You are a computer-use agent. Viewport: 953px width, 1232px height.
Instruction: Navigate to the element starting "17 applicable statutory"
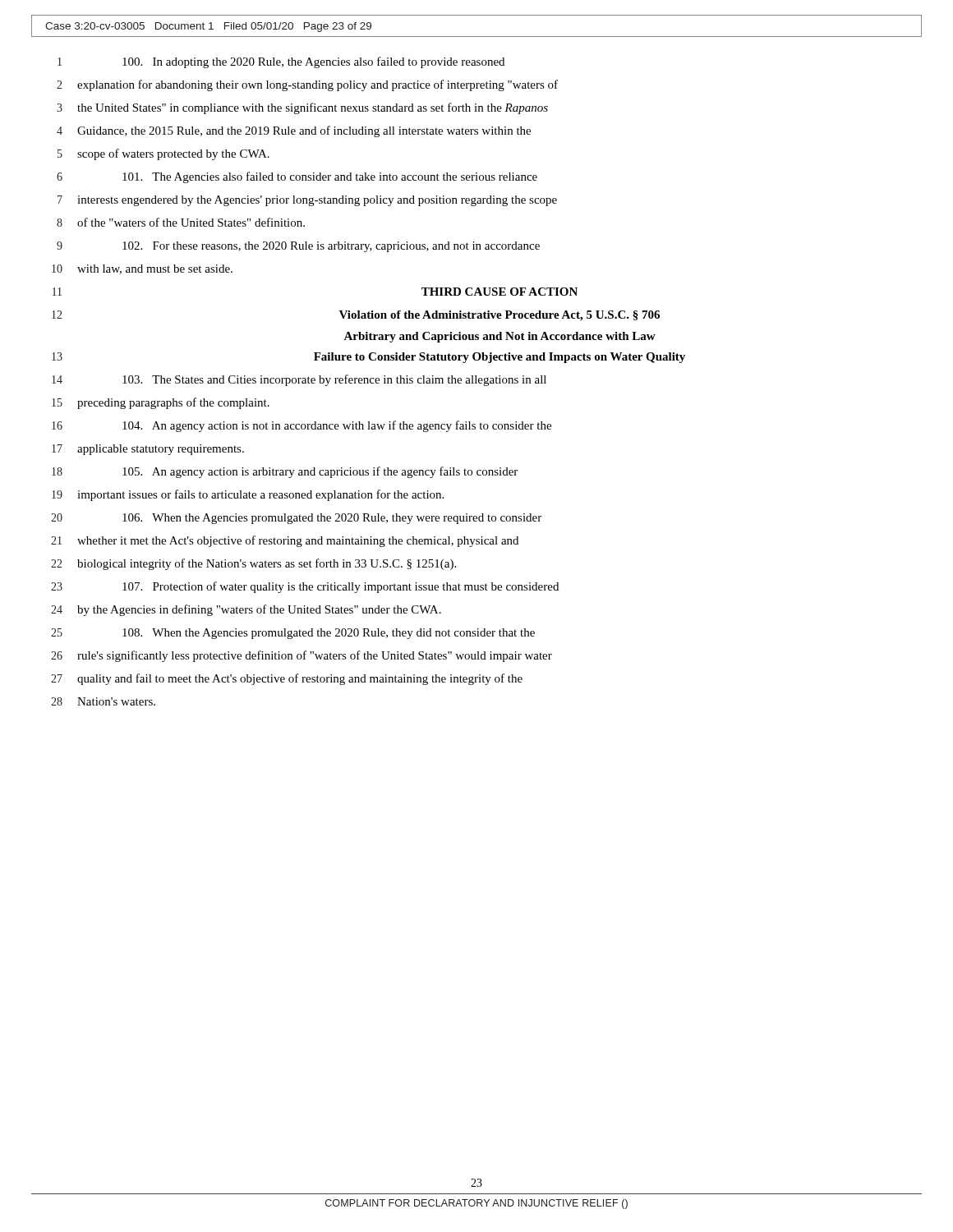click(148, 450)
